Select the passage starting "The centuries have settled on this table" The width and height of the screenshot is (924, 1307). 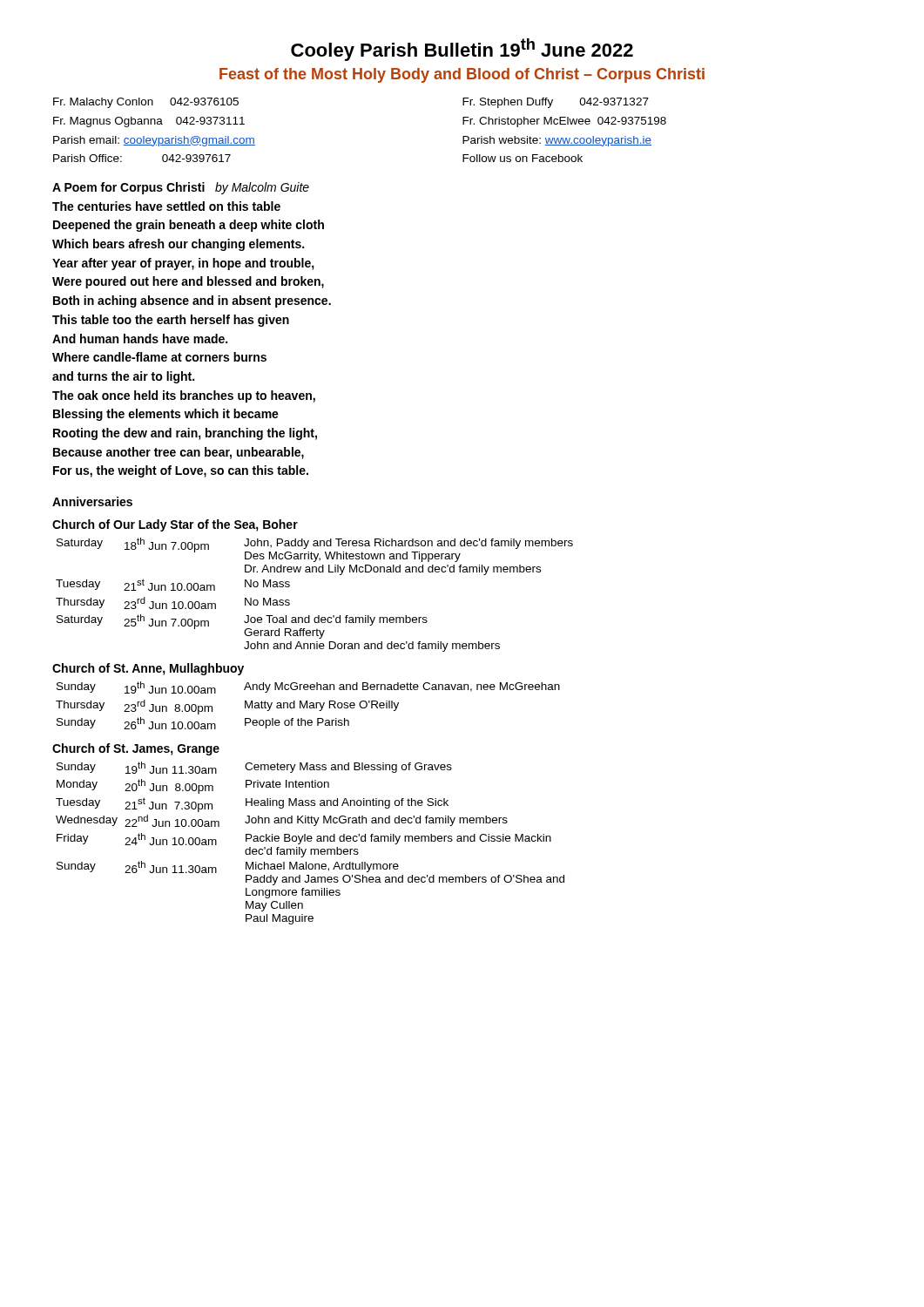[192, 339]
